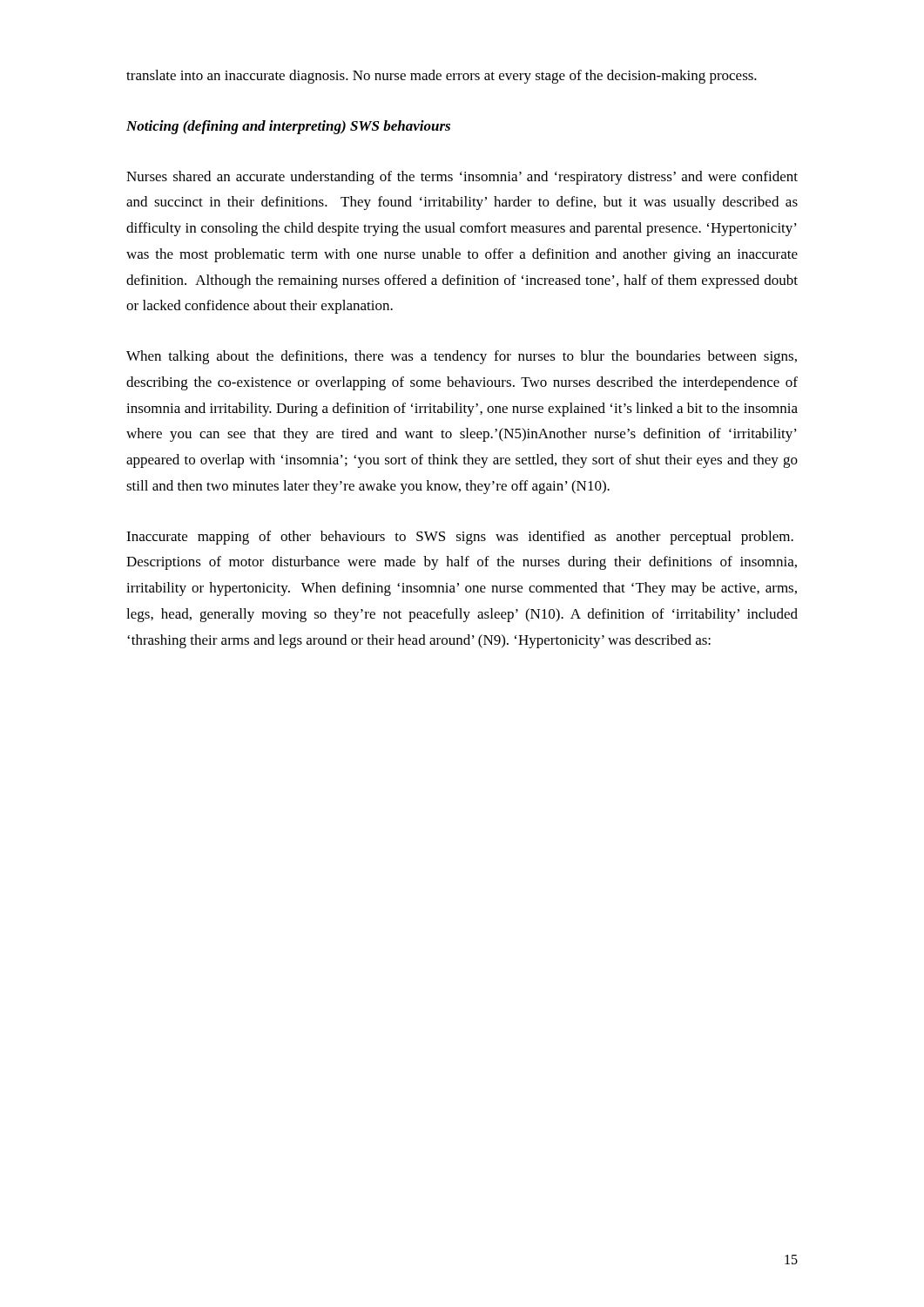Viewport: 924px width, 1307px height.
Task: Locate the text starting "Noticing (defining and interpreting) SWS behaviours"
Action: click(289, 126)
